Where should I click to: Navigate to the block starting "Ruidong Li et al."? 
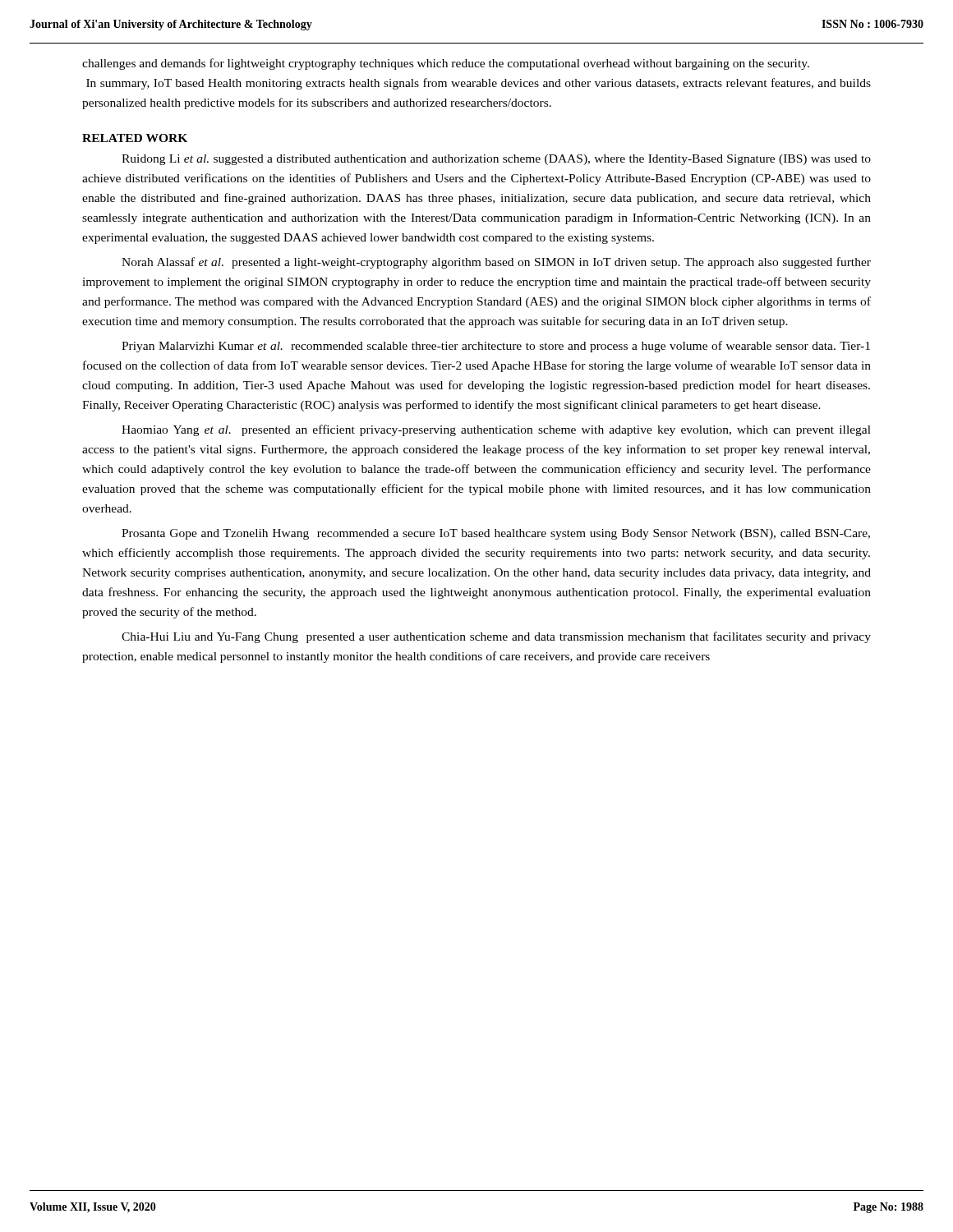(476, 198)
